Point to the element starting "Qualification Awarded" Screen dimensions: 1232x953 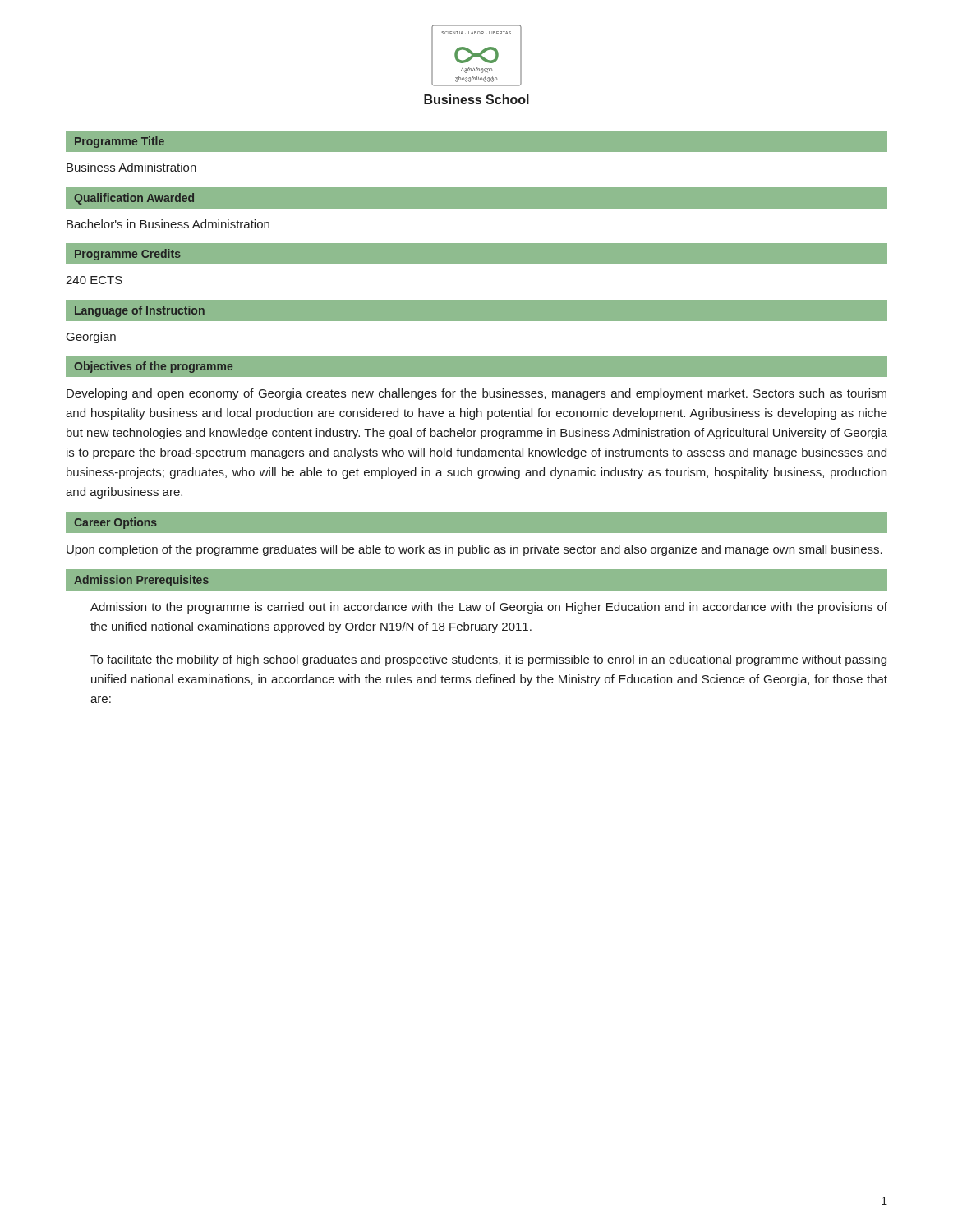pos(134,198)
